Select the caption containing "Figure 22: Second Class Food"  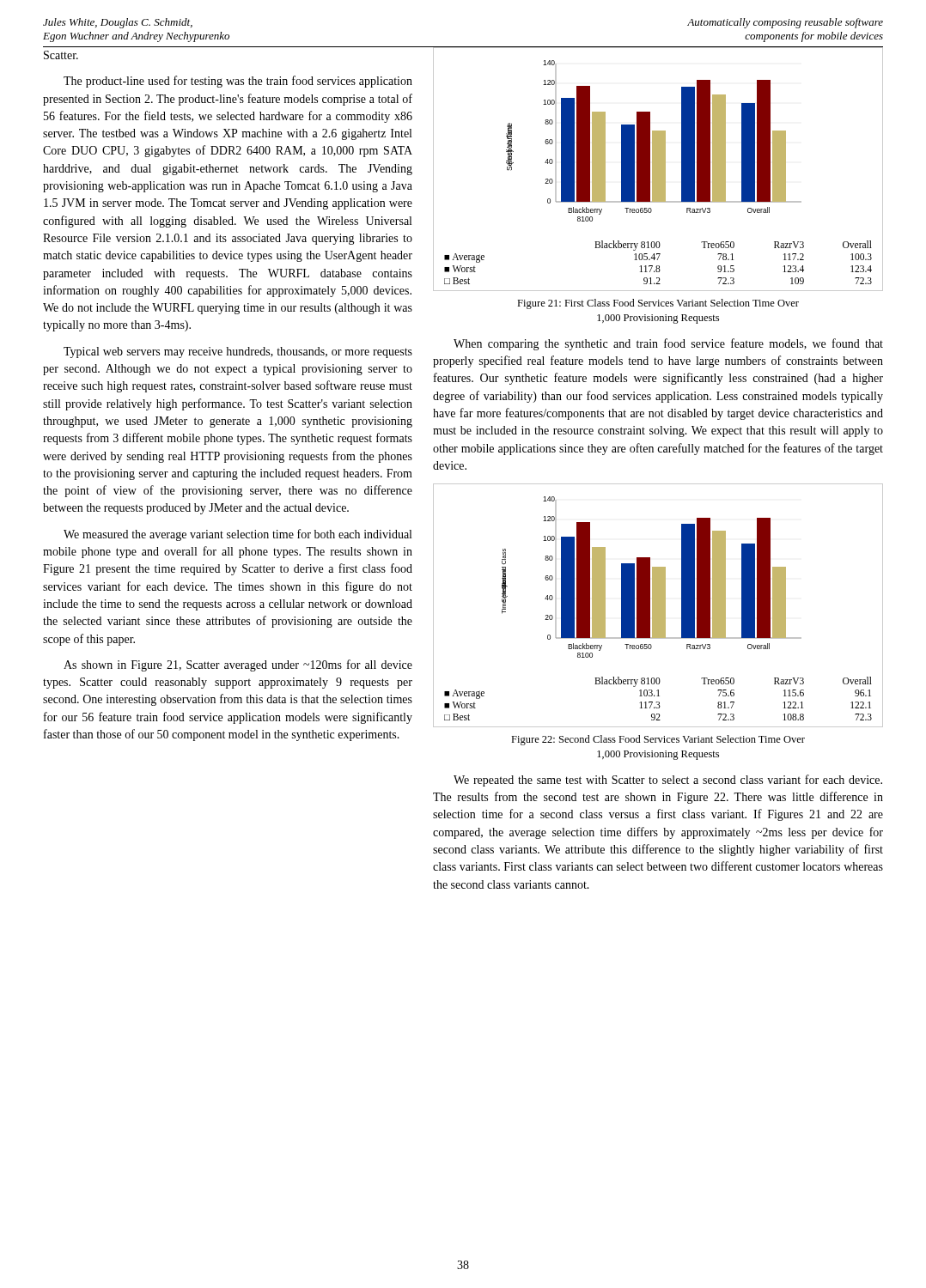coord(658,747)
